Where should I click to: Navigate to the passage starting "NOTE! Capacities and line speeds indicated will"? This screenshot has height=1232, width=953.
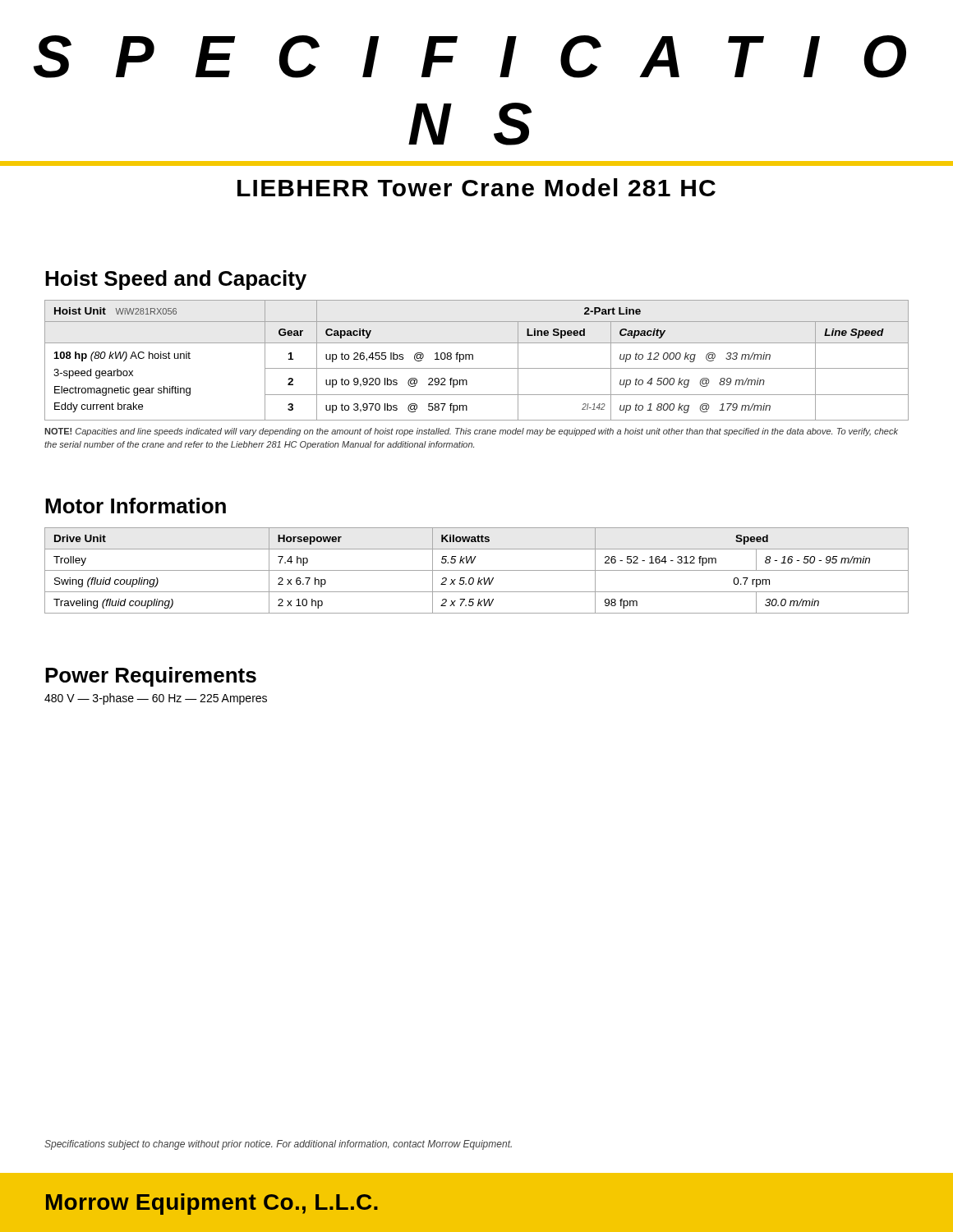476,438
